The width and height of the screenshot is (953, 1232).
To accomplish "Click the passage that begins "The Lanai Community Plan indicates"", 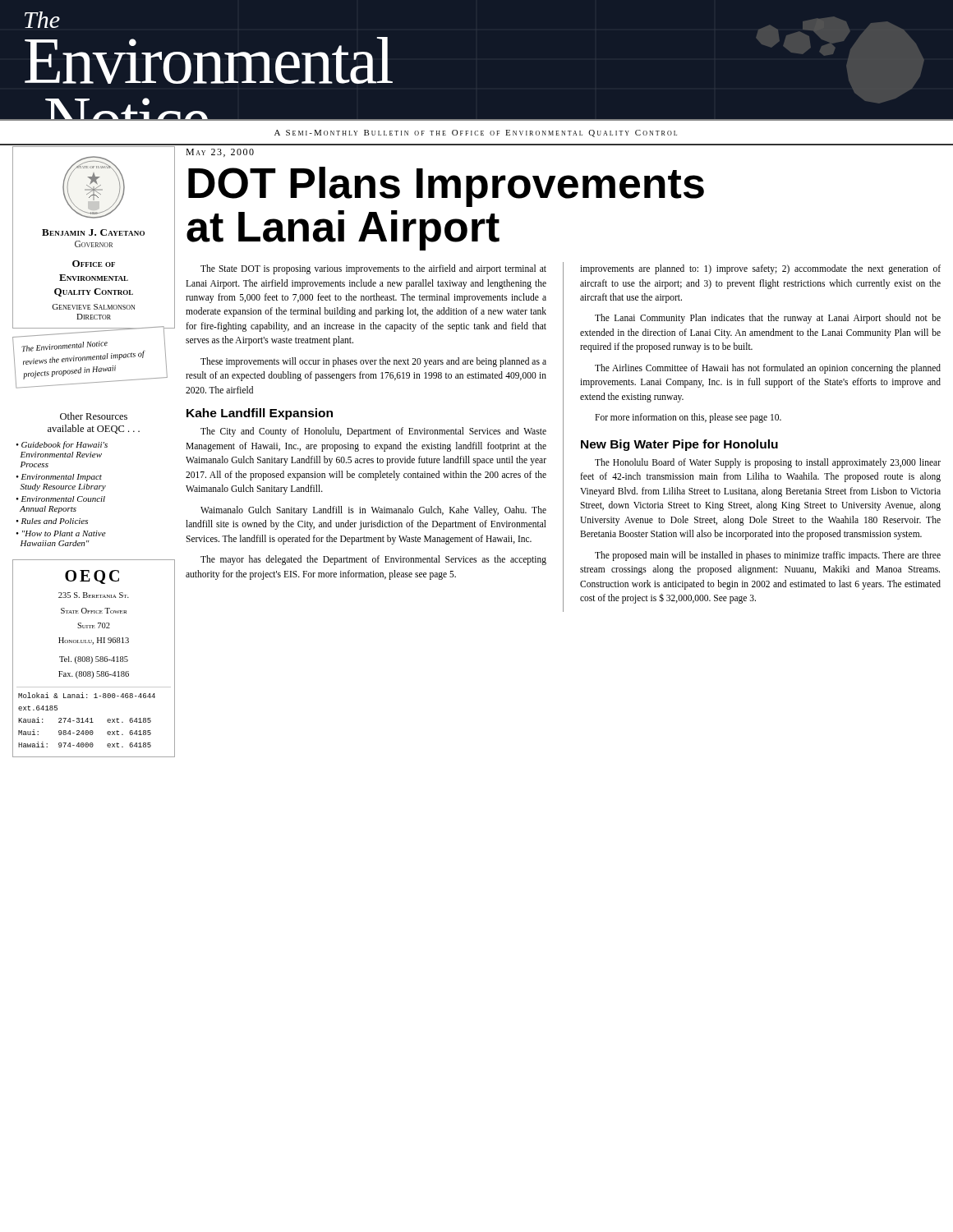I will pos(760,333).
